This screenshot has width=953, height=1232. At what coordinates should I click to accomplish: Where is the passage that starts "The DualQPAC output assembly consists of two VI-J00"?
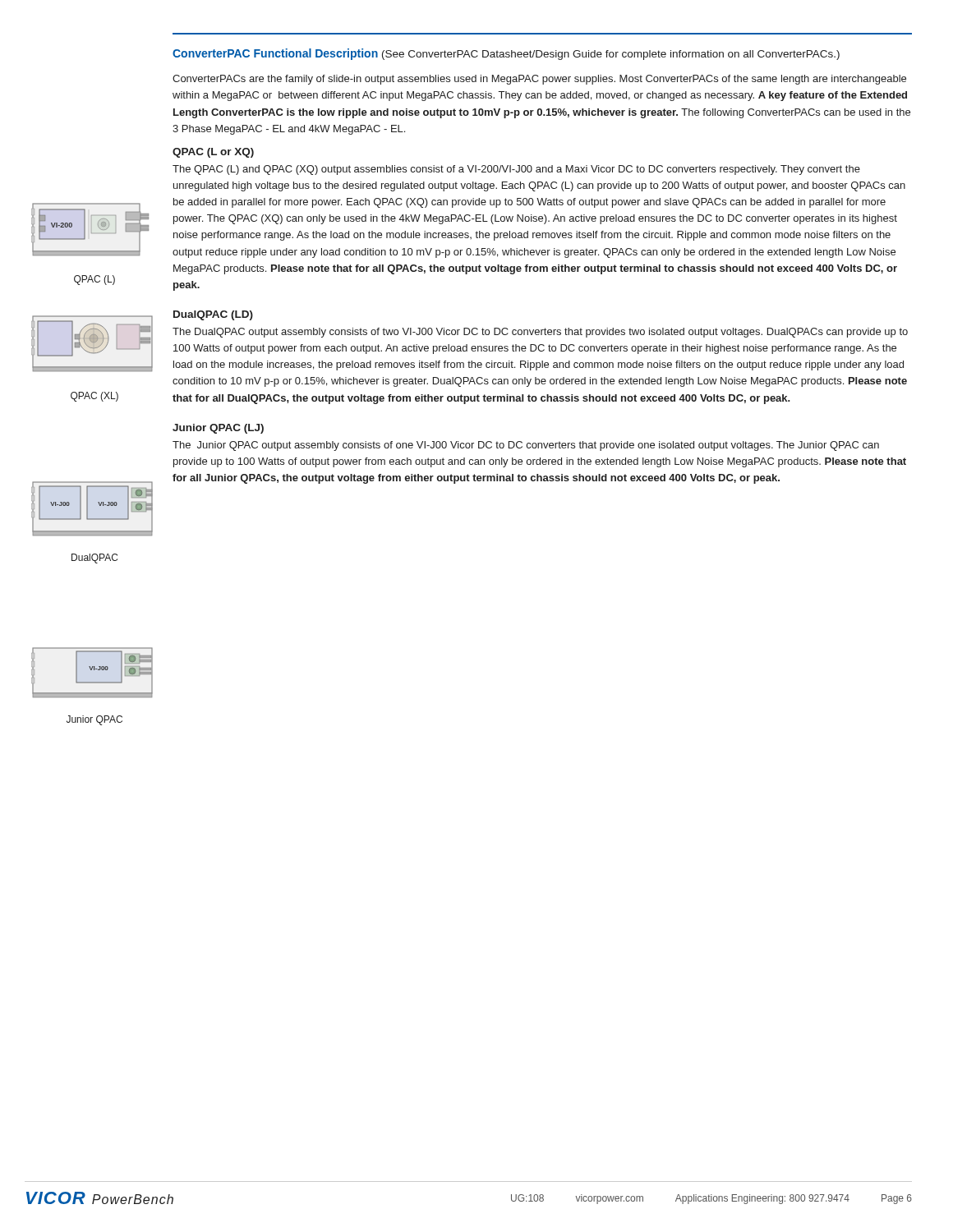pos(540,364)
